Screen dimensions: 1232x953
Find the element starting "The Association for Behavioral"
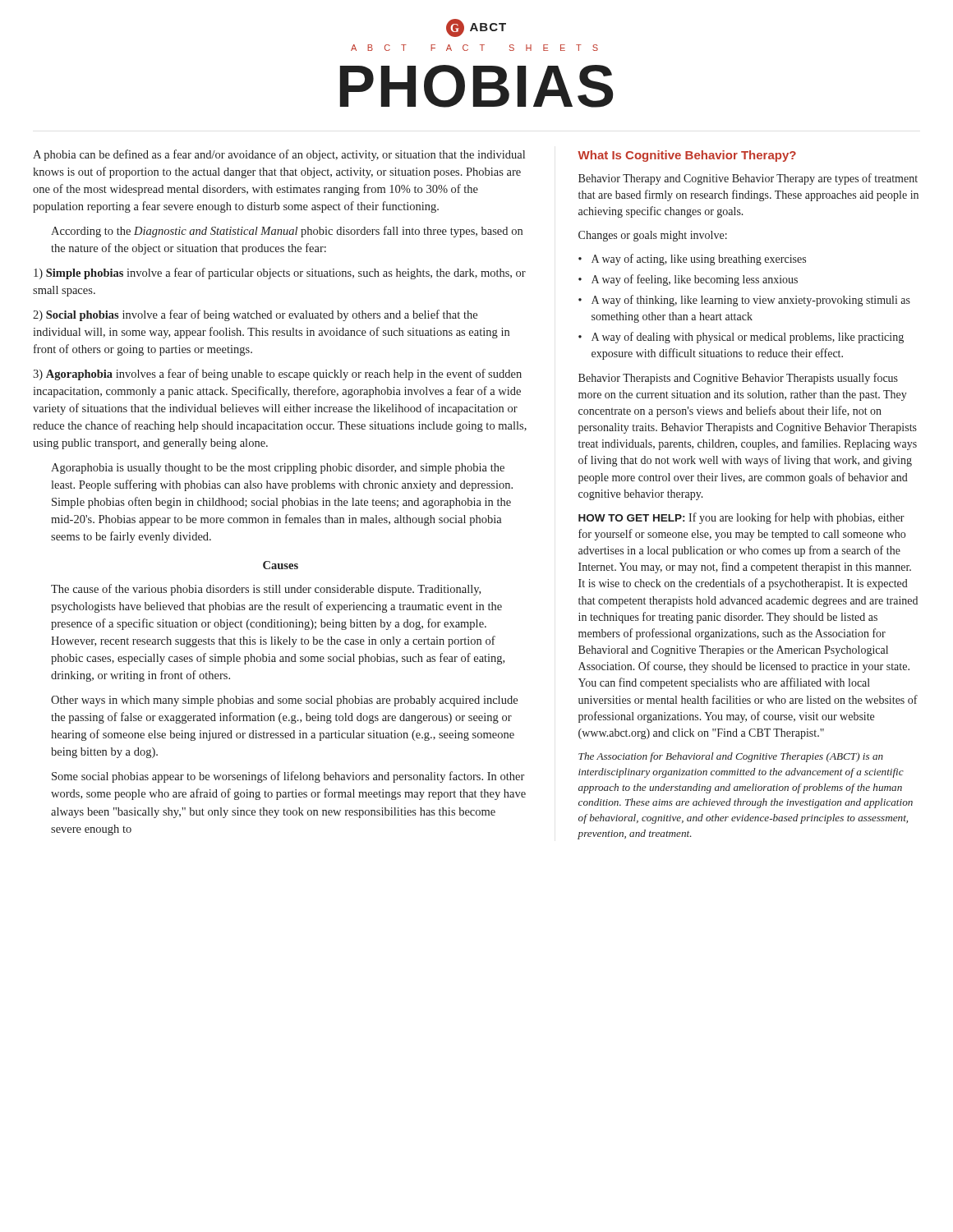tap(749, 795)
